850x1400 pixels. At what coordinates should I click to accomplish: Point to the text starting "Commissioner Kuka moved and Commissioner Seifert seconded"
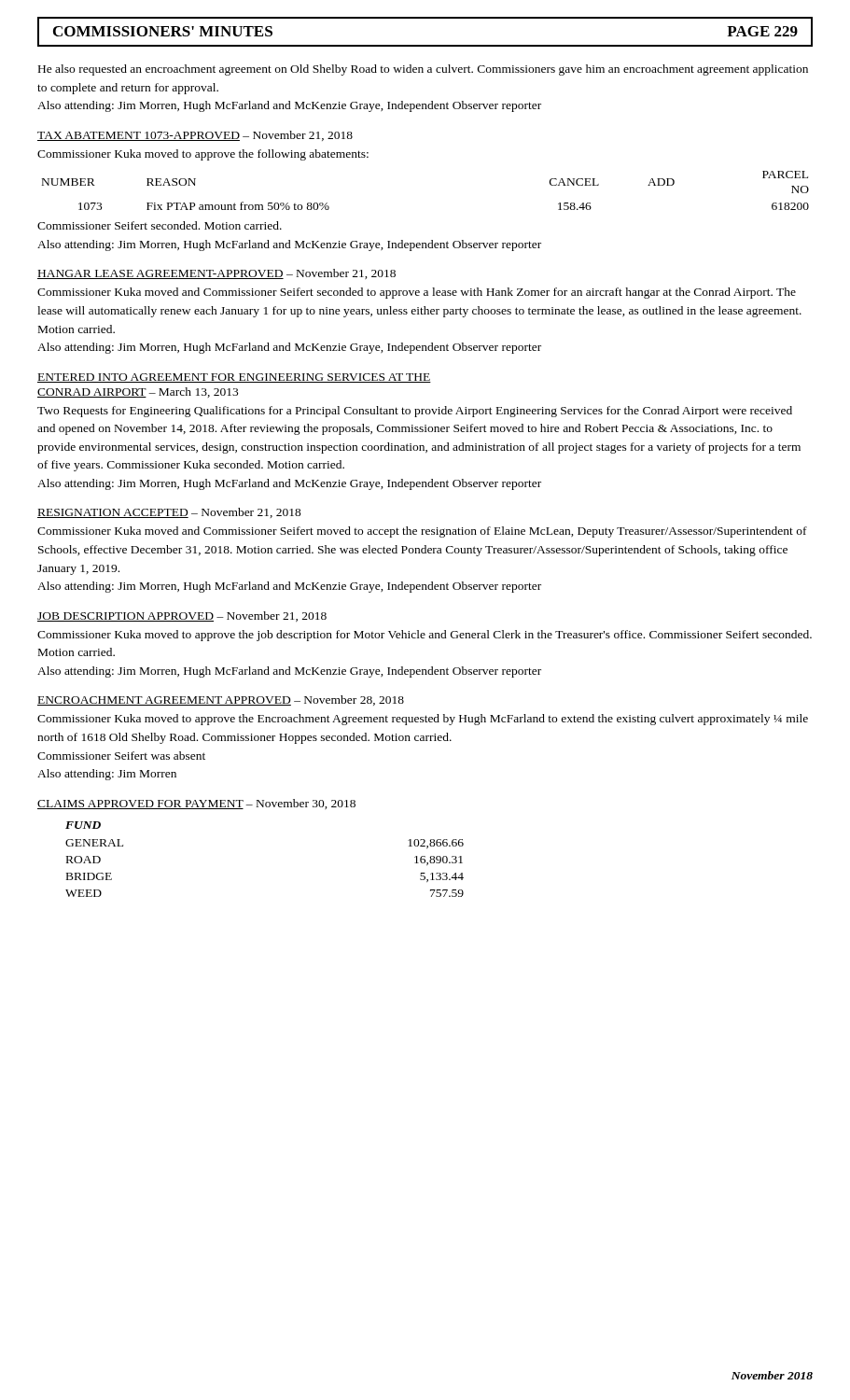click(420, 319)
